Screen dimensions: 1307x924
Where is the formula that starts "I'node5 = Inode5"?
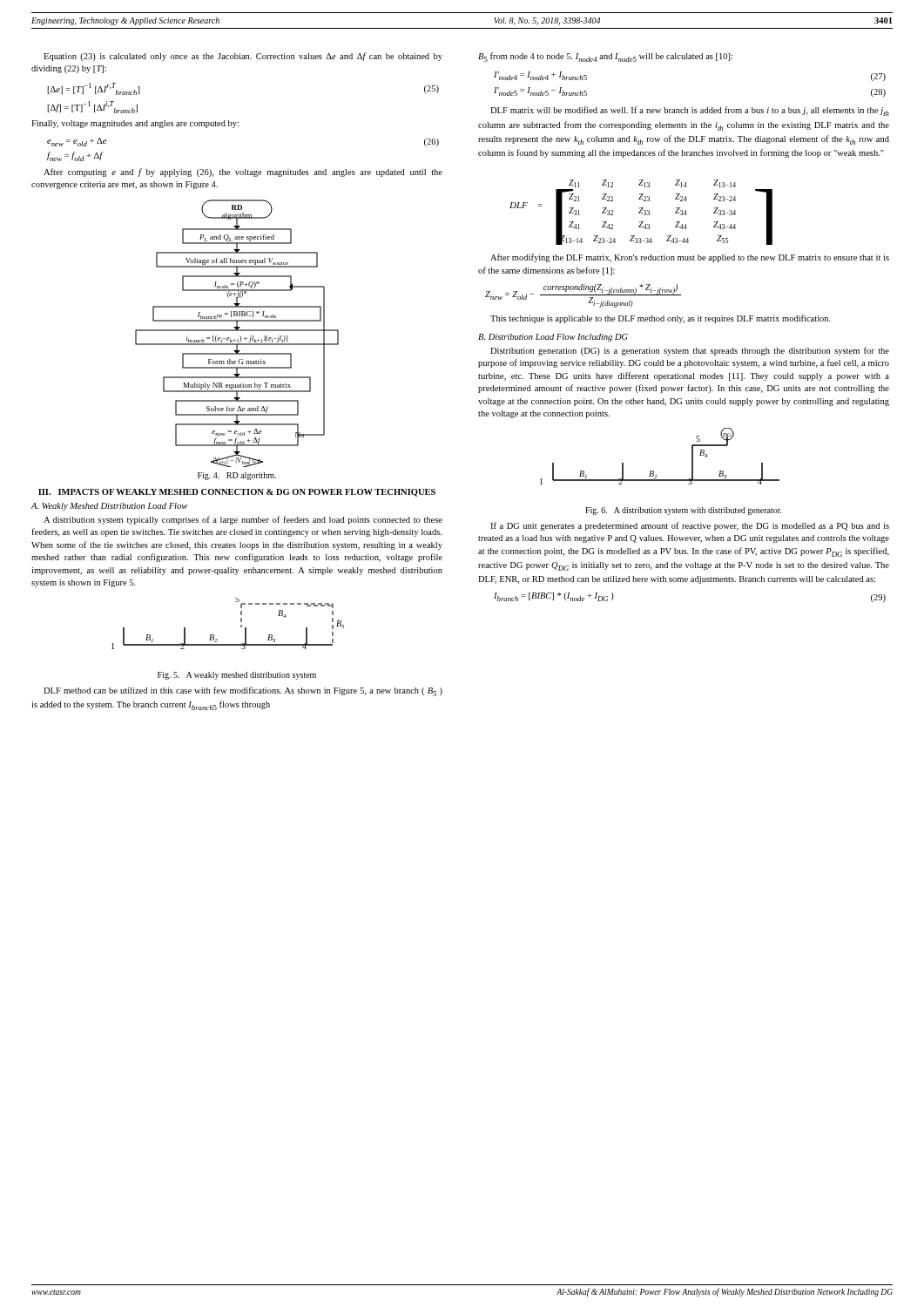pos(537,93)
